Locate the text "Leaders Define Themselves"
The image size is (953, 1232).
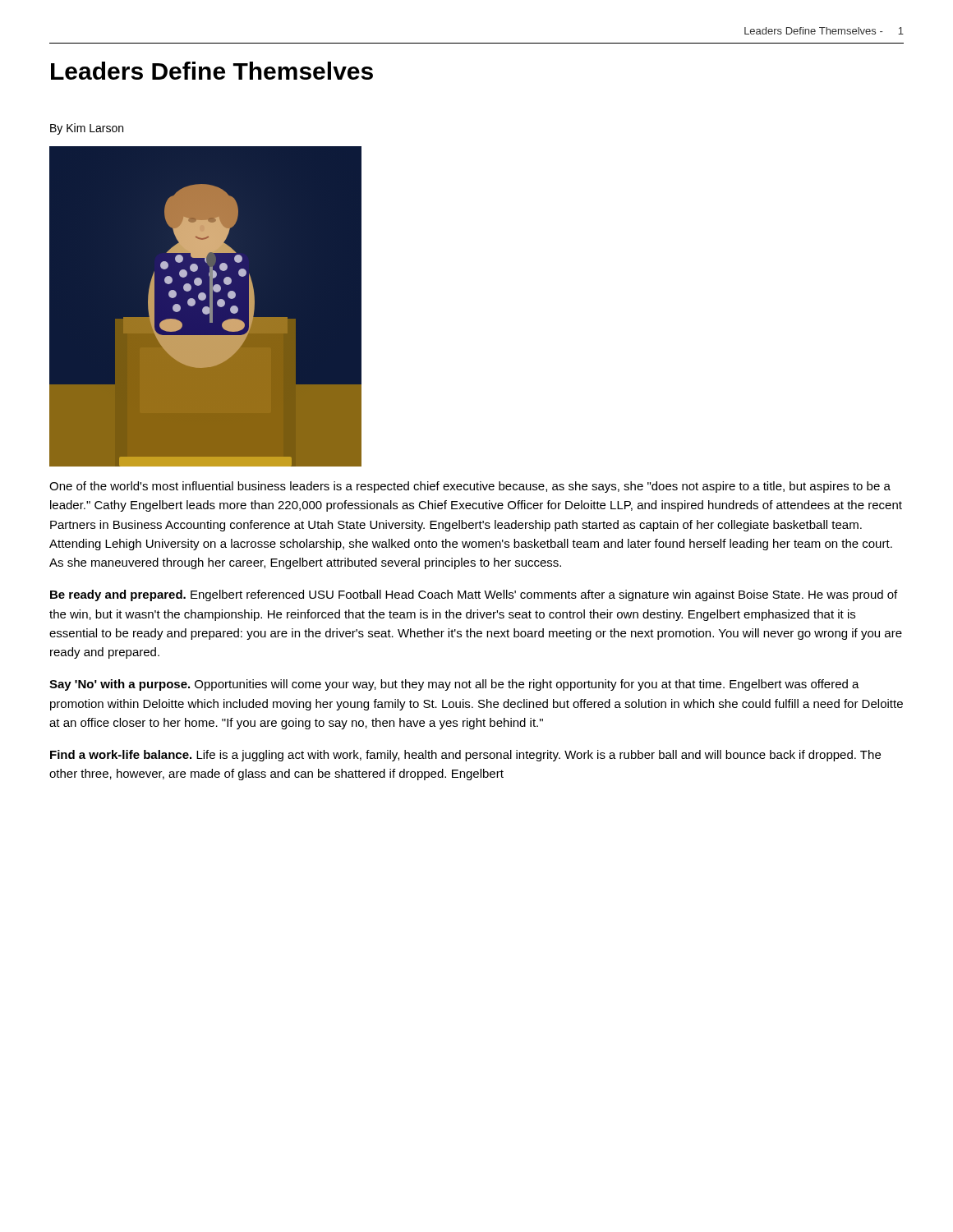click(x=212, y=71)
